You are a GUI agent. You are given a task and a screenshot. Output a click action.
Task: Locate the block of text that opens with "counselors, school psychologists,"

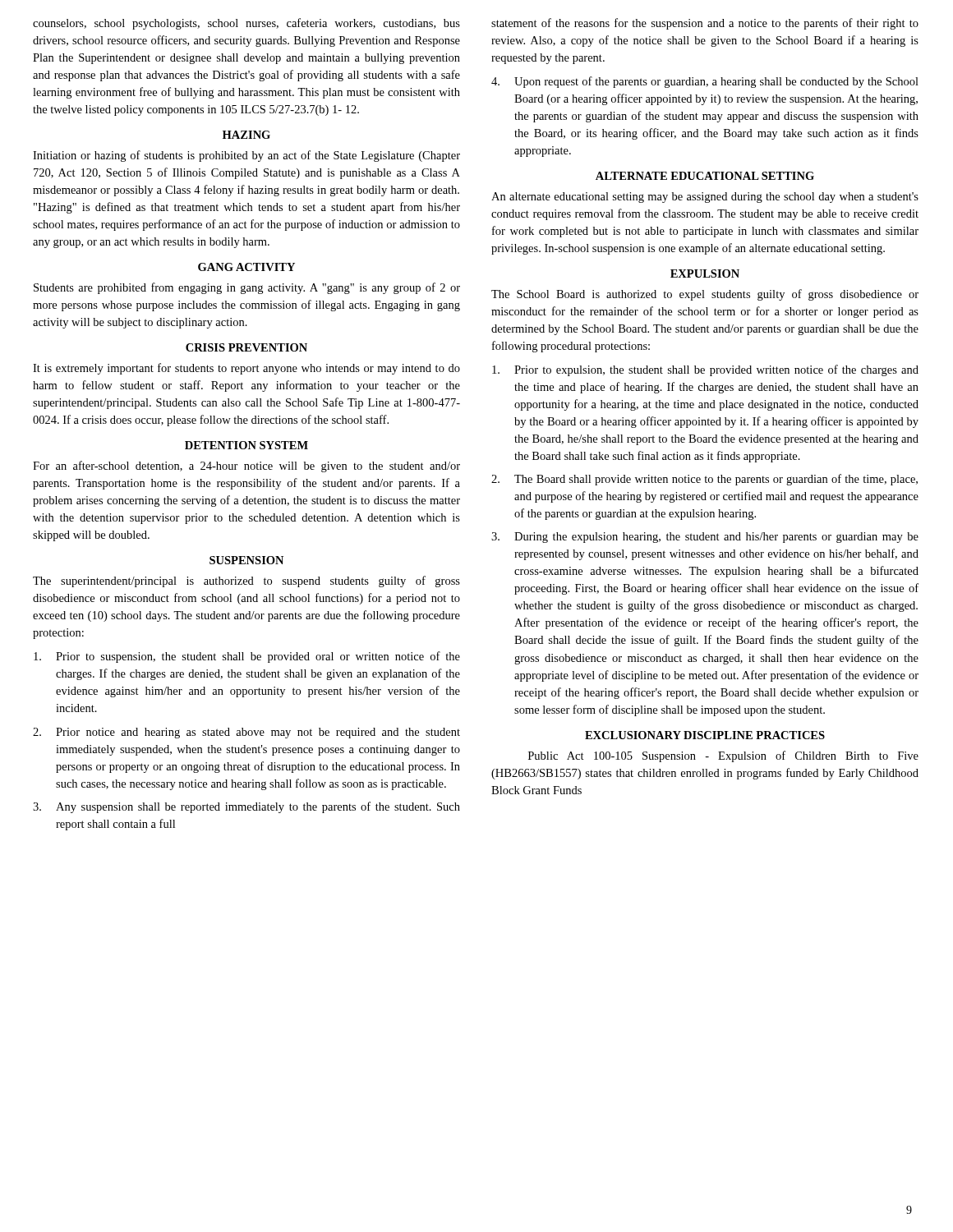pos(246,67)
